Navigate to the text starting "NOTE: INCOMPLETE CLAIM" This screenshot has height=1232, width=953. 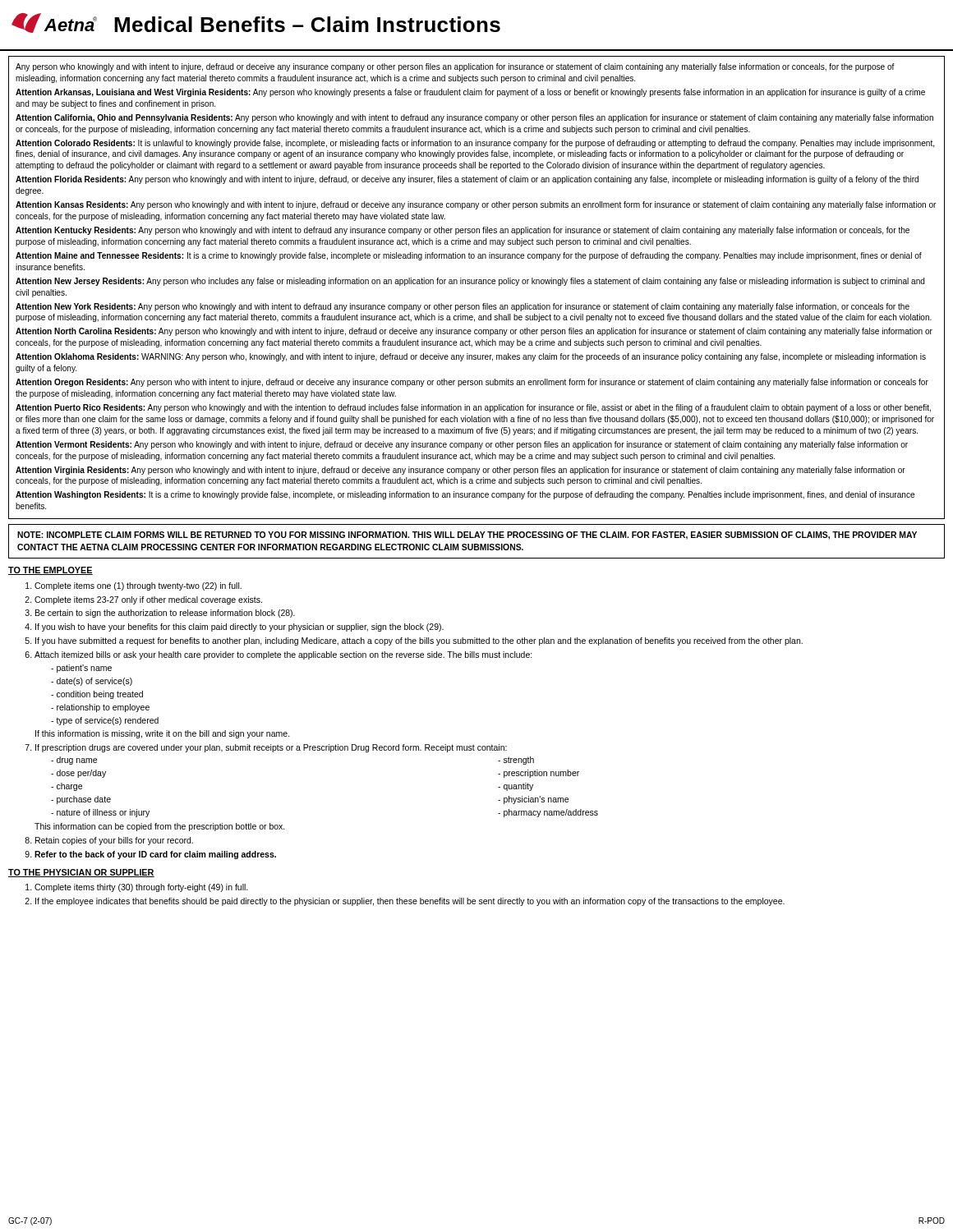tap(467, 541)
